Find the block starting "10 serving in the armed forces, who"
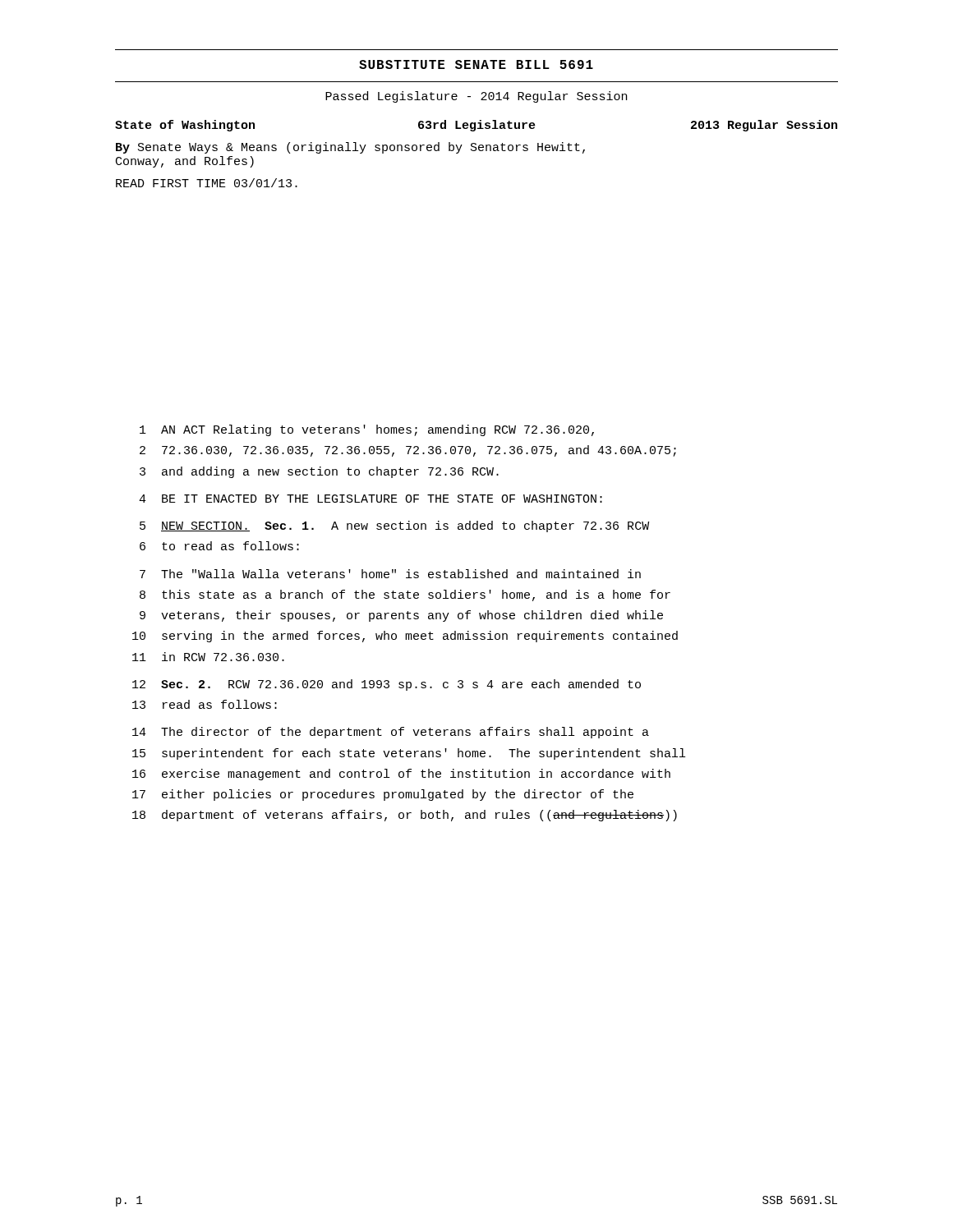Image resolution: width=953 pixels, height=1232 pixels. (x=476, y=637)
